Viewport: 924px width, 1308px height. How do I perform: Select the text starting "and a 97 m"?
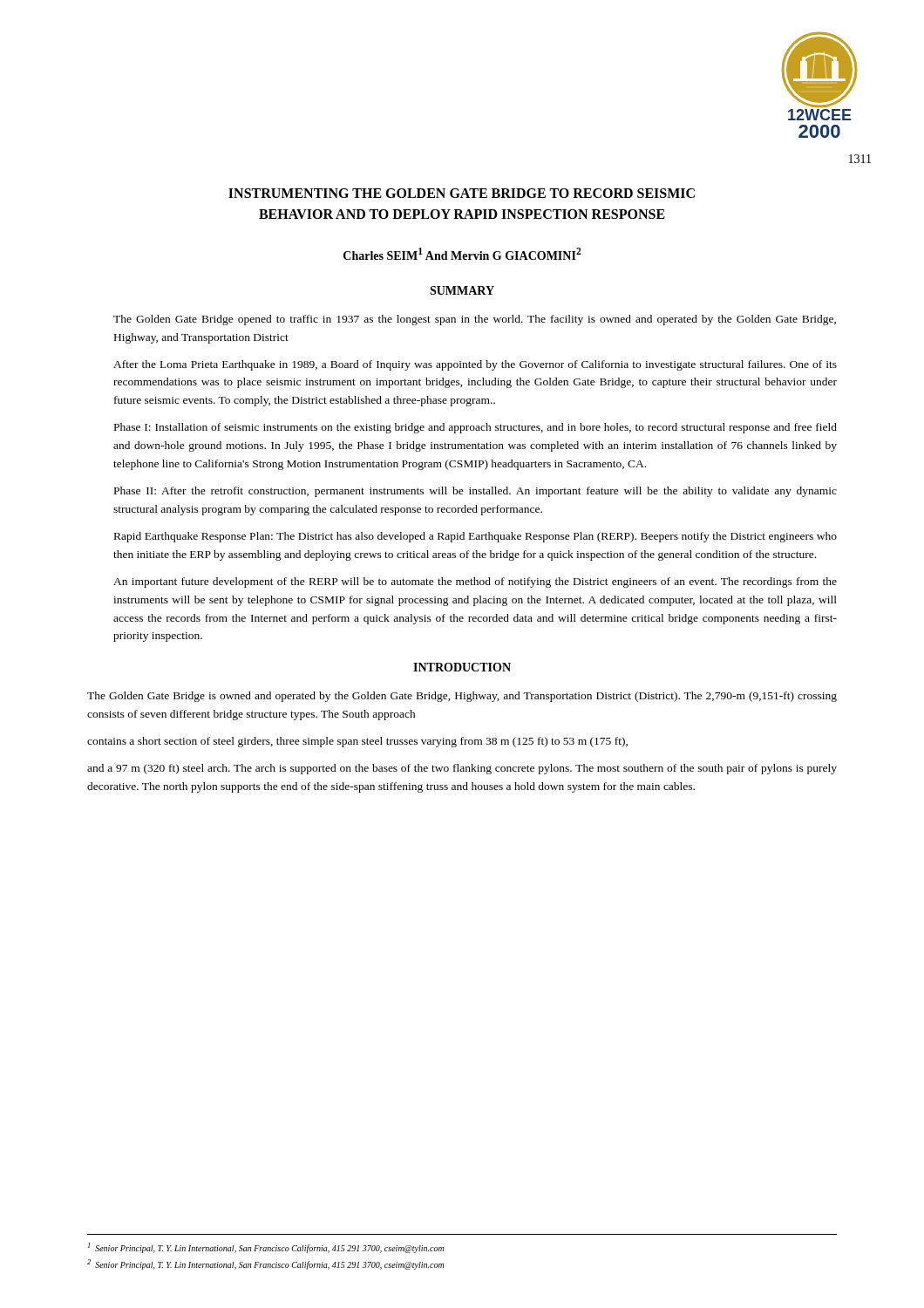click(462, 777)
